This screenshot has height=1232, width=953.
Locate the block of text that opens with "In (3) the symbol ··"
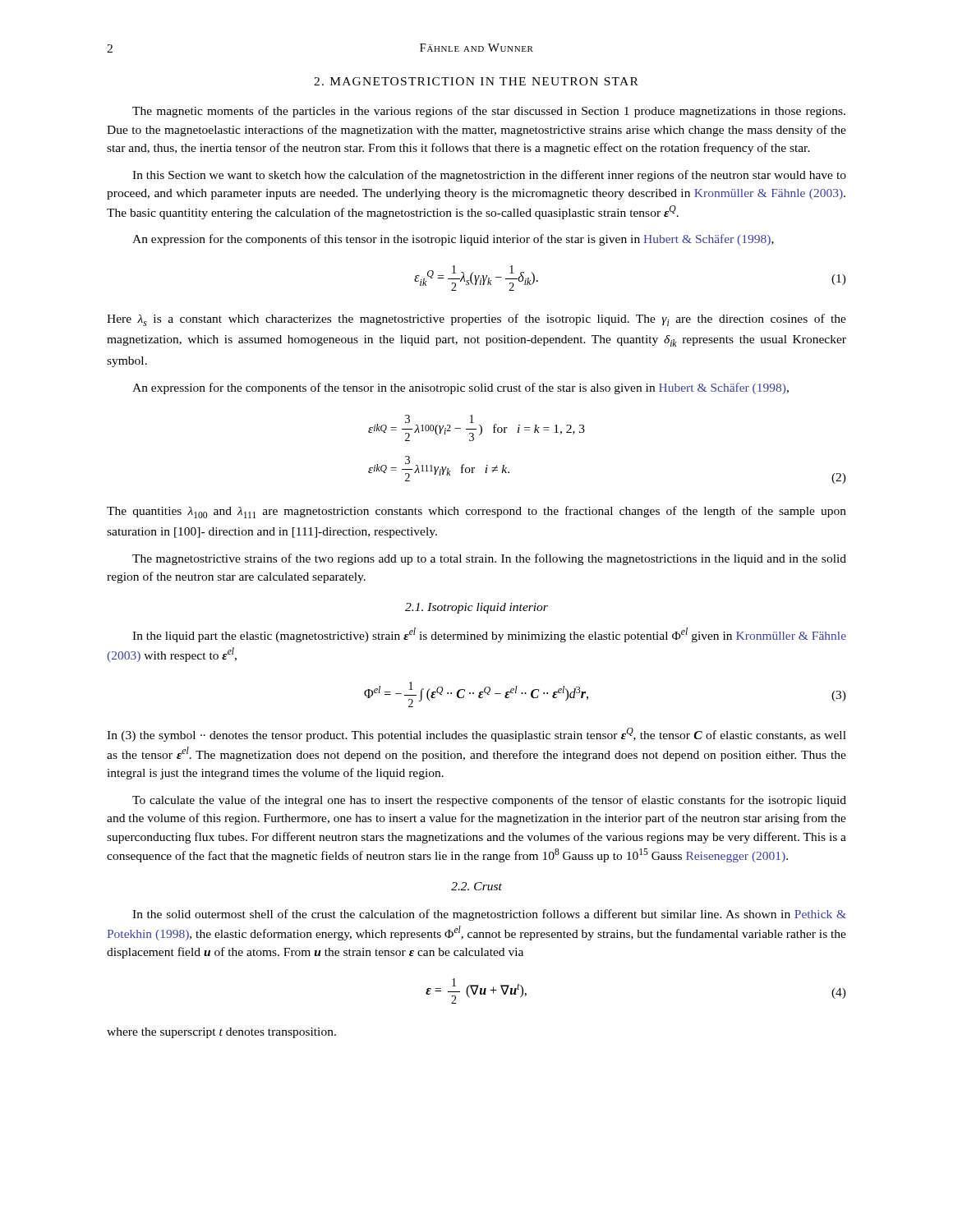click(x=476, y=753)
